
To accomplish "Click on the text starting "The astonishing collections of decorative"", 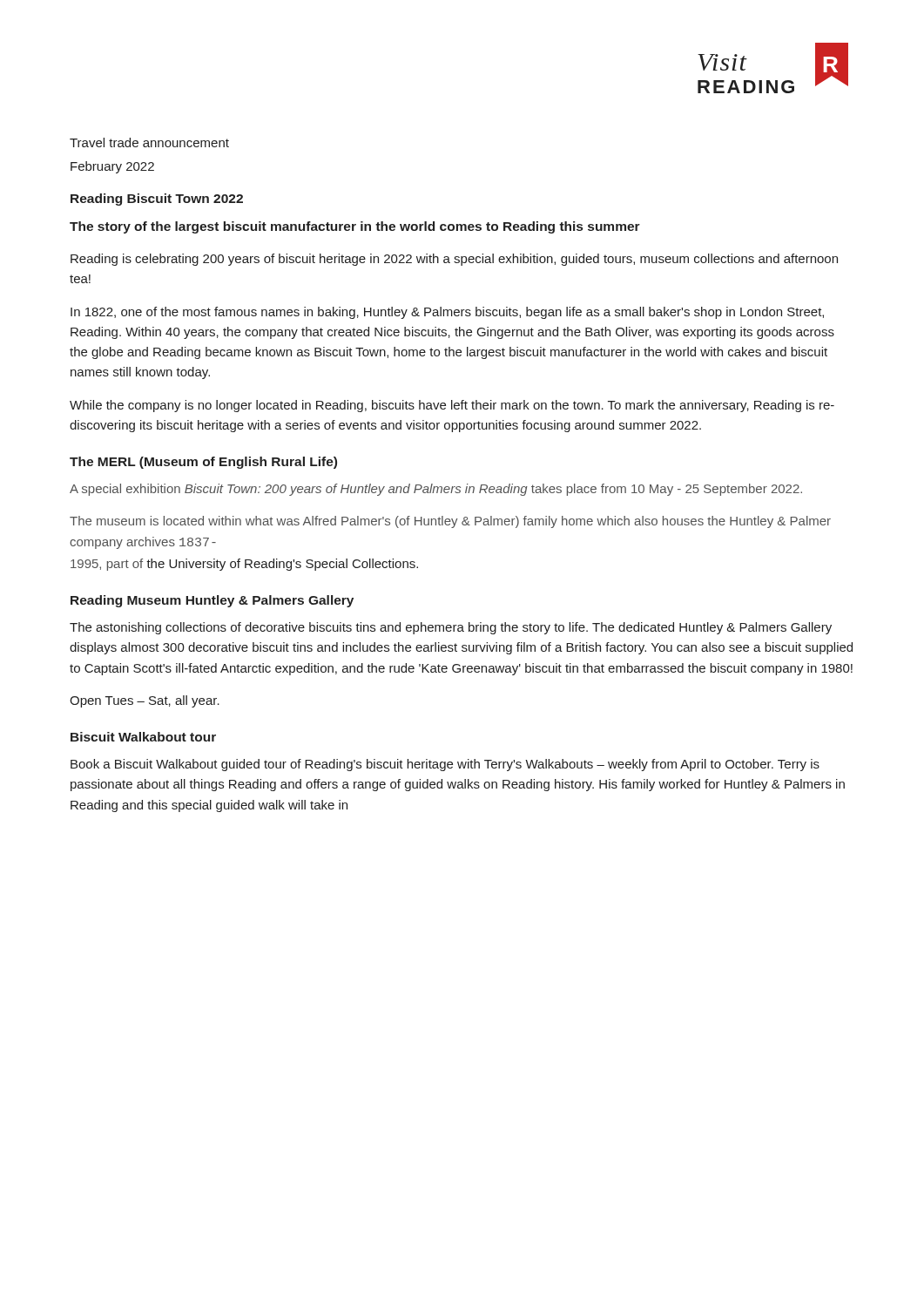I will point(462,647).
